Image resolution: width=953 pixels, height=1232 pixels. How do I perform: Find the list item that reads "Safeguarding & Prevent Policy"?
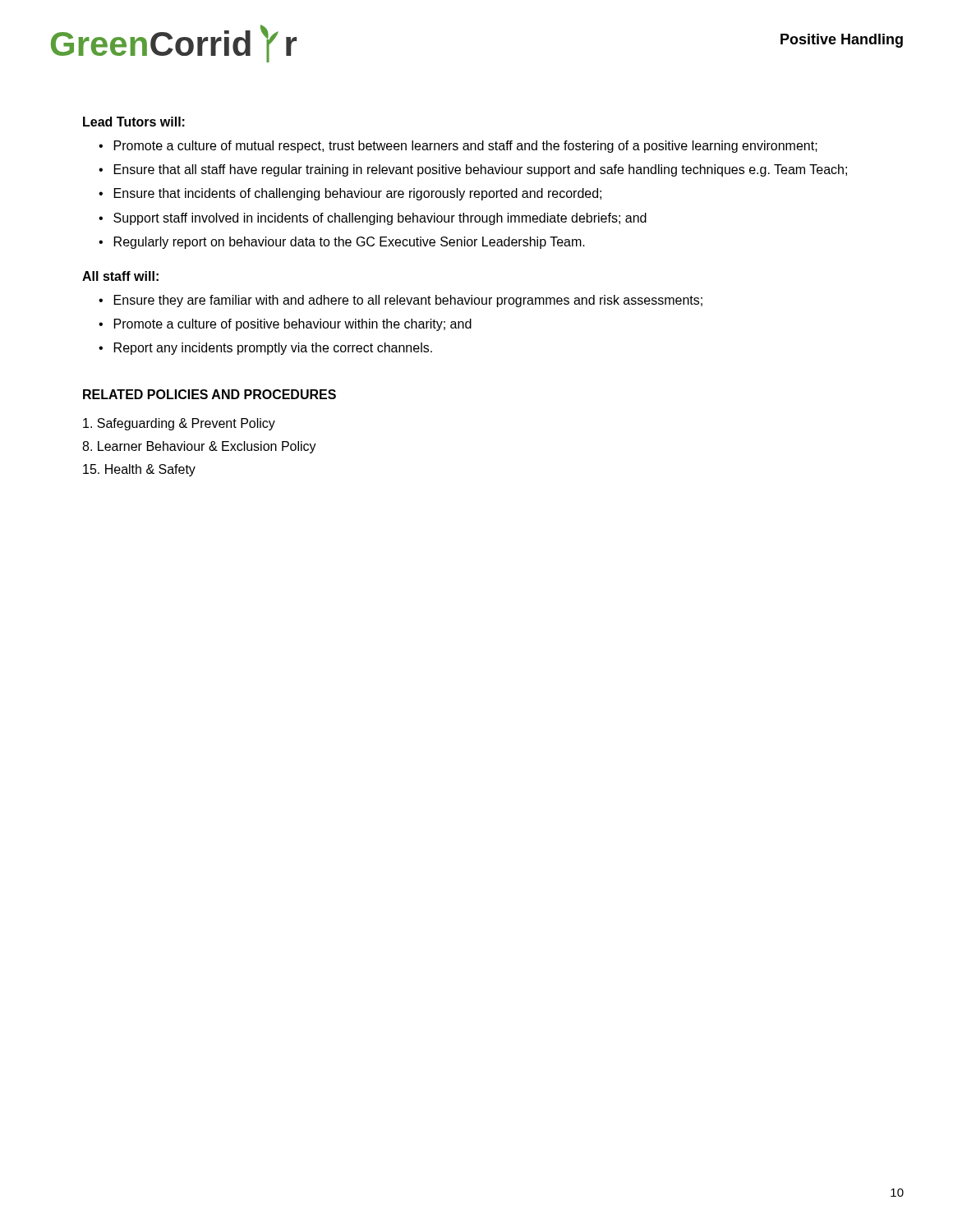(179, 423)
